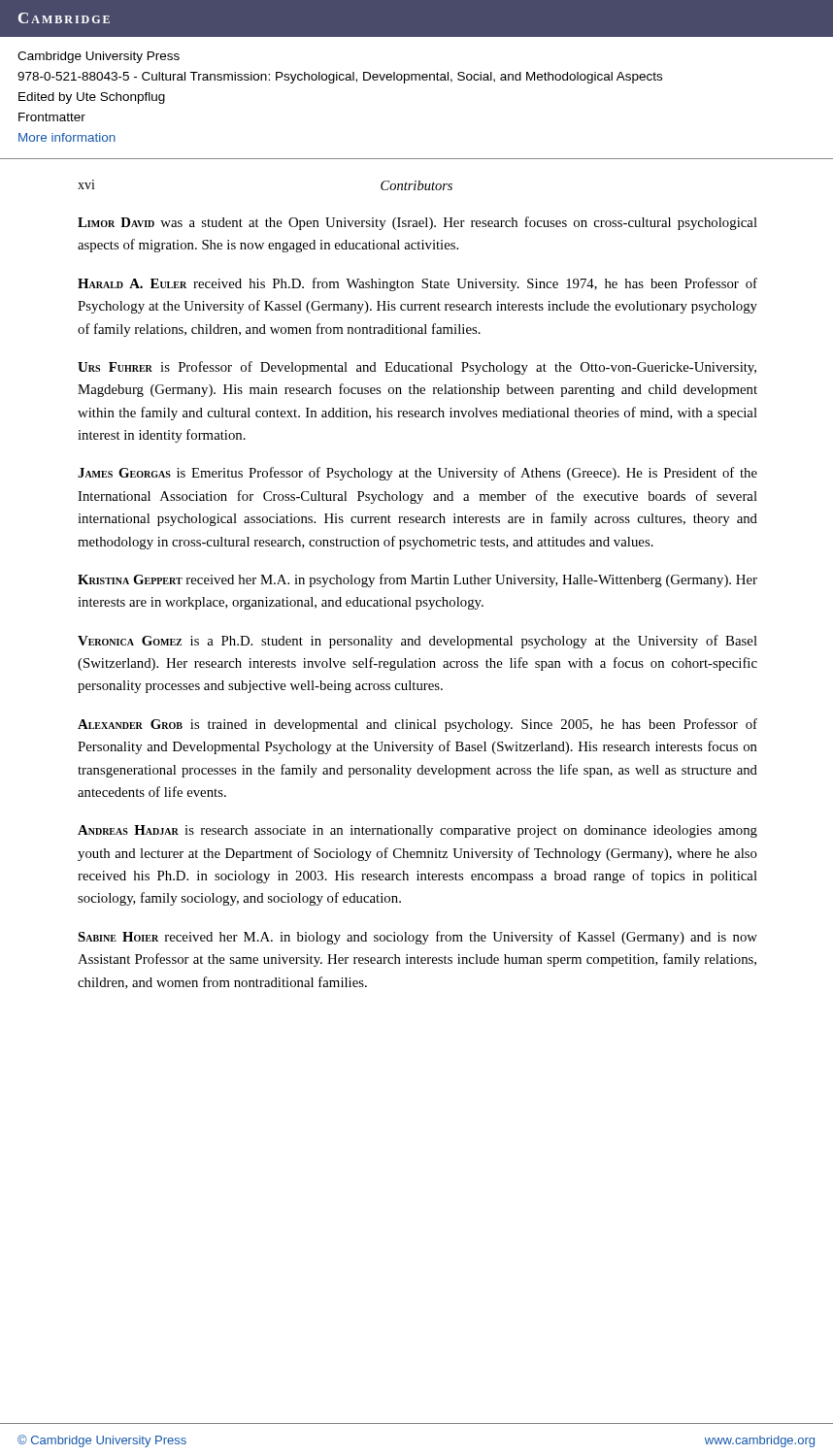This screenshot has width=833, height=1456.
Task: Select the text block containing "Sabine Hoier received her M.A."
Action: (417, 959)
